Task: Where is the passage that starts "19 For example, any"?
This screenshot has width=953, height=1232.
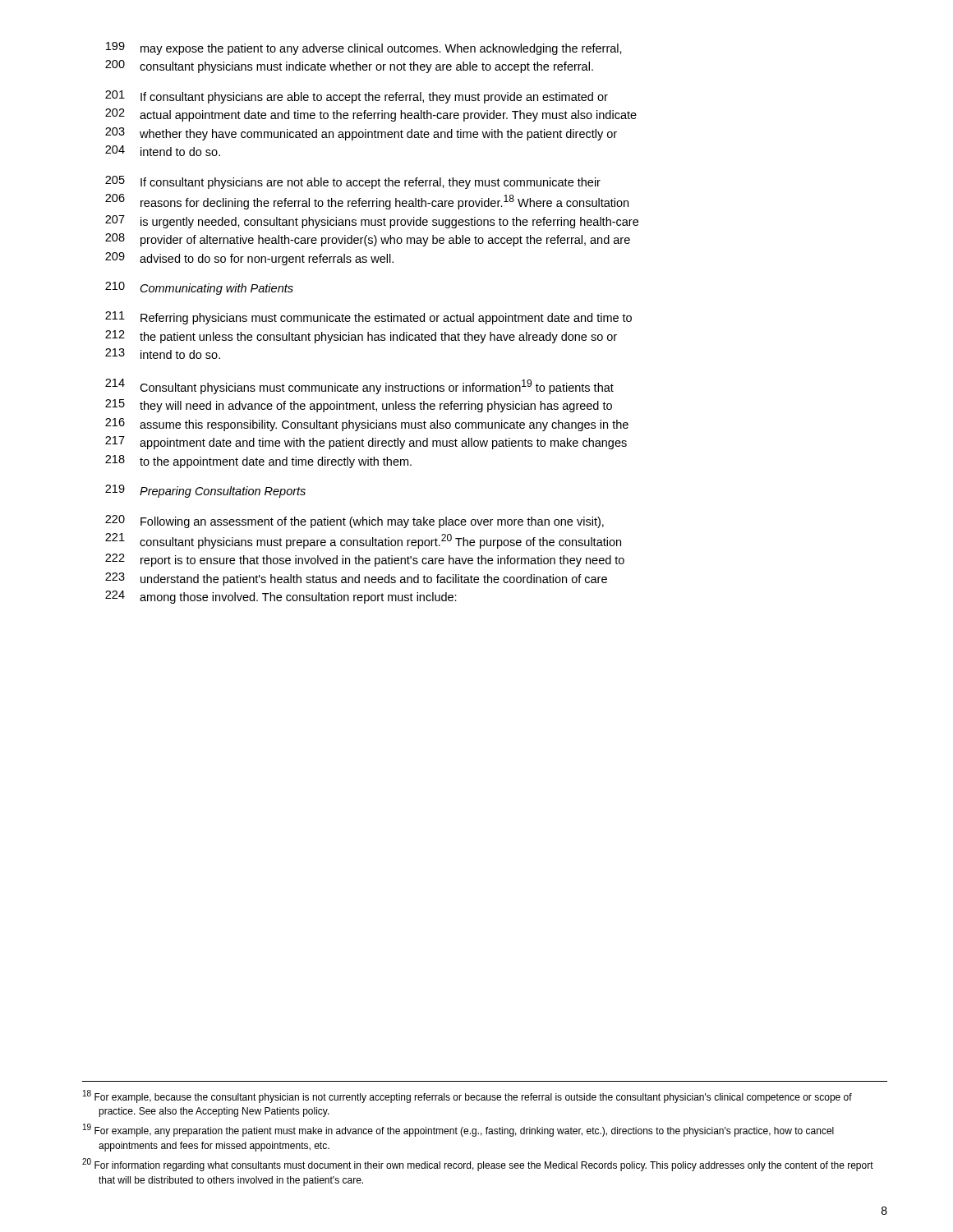Action: 458,1137
